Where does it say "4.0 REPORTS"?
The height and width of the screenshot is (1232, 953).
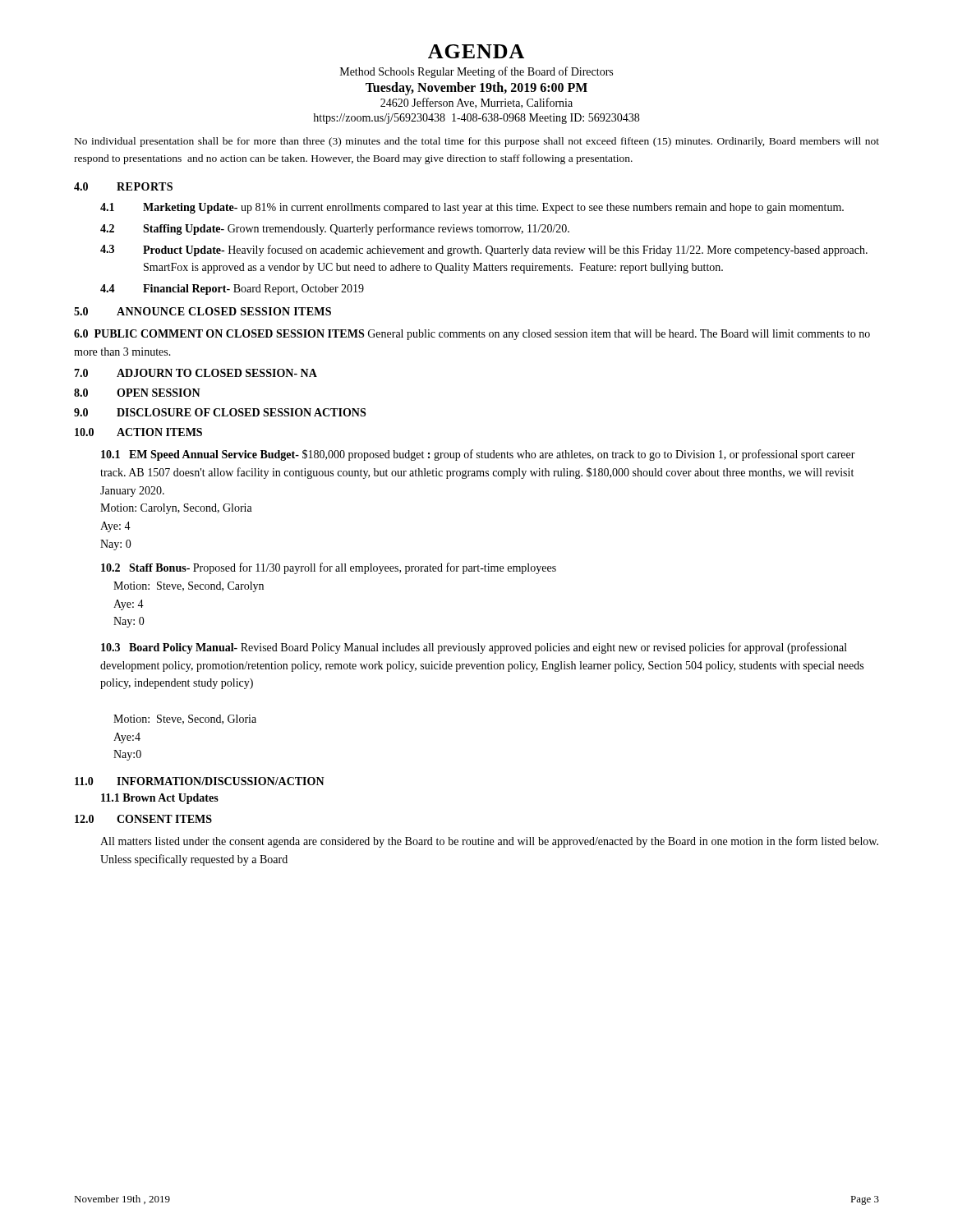click(x=124, y=187)
